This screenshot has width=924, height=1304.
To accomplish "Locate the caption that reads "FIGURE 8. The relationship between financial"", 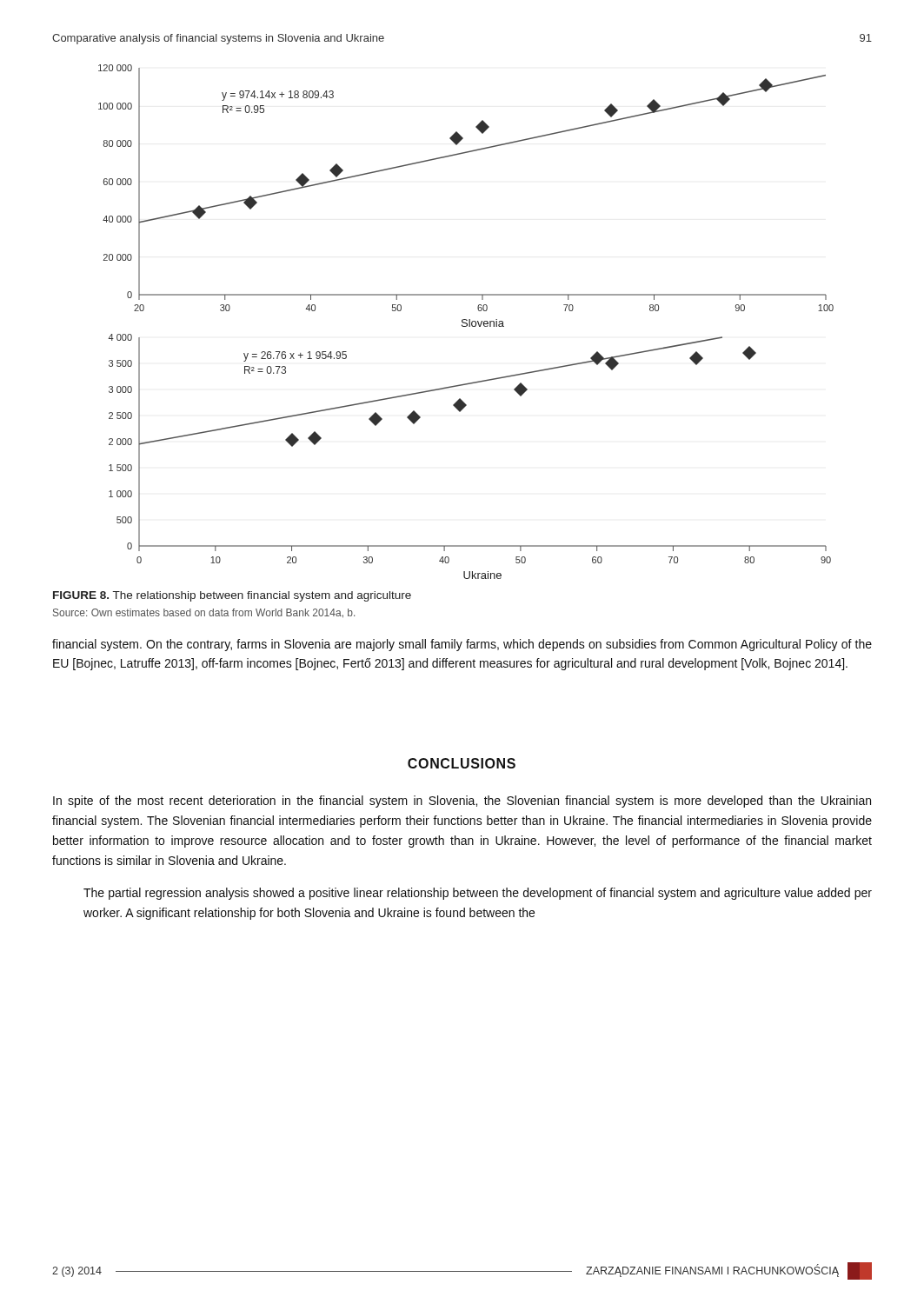I will pos(232,596).
